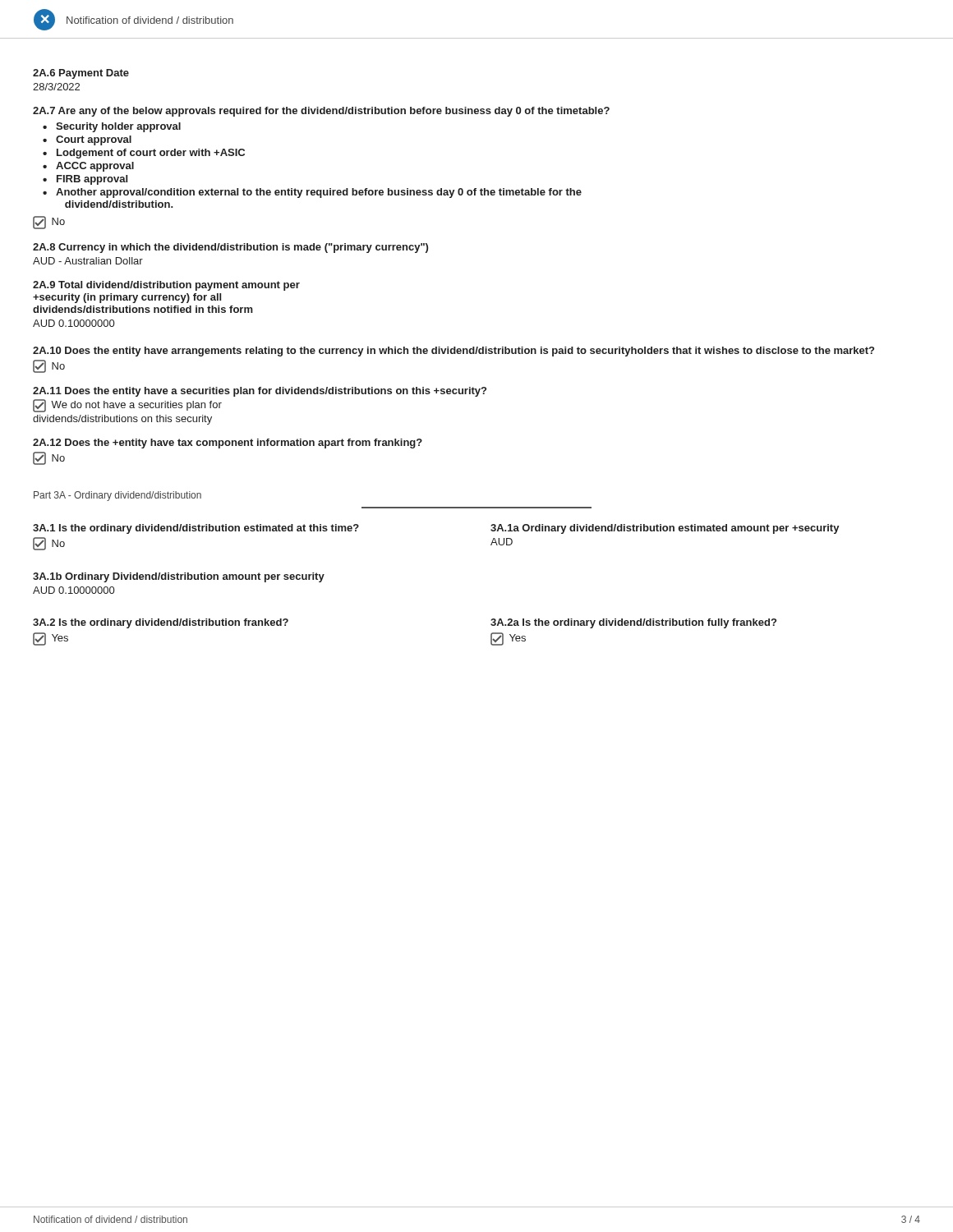Find the text block starting "Security holder approval"
This screenshot has width=953, height=1232.
tap(118, 126)
